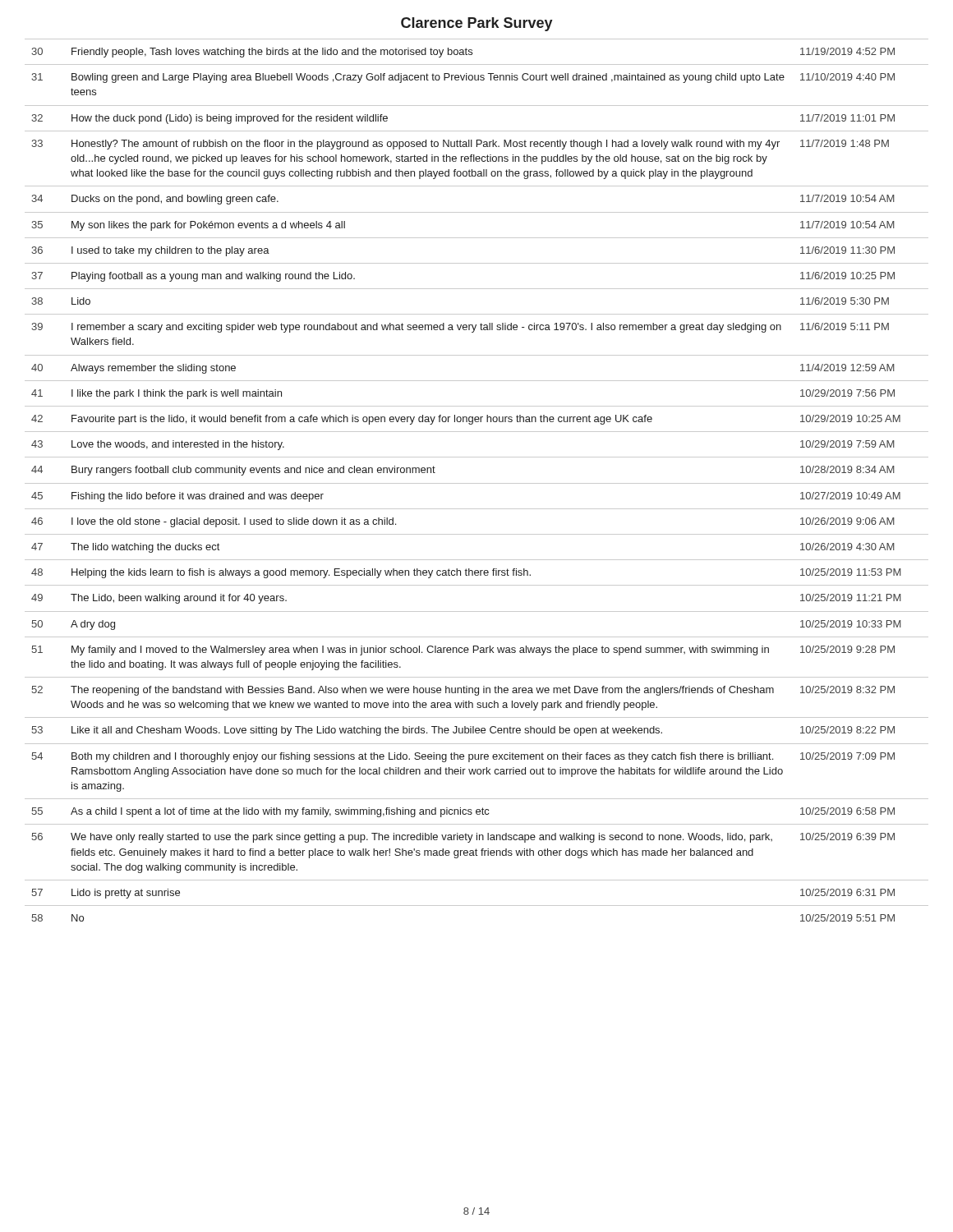Select the title

tap(476, 23)
